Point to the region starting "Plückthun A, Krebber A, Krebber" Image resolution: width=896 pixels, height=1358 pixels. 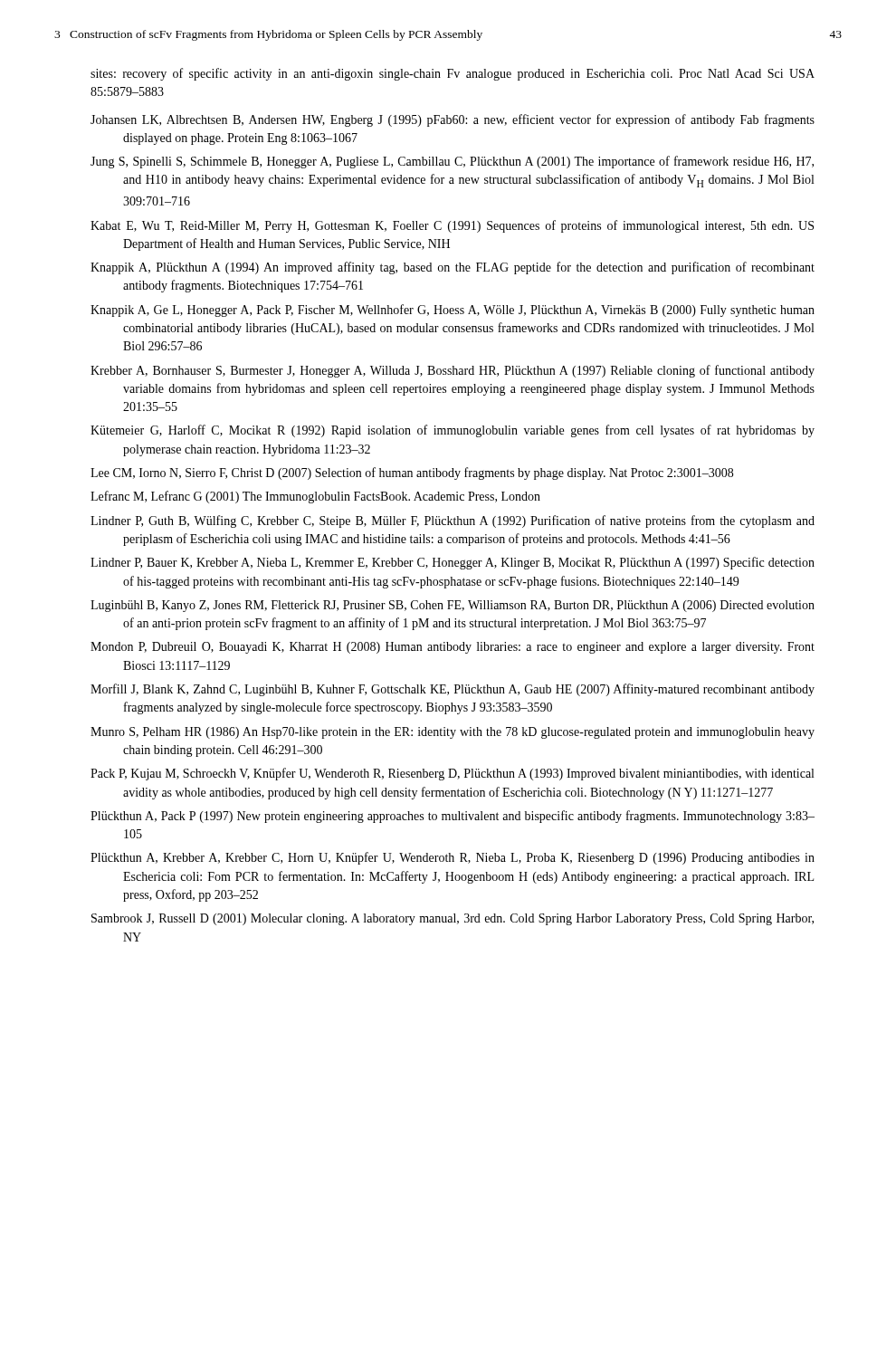tap(453, 877)
